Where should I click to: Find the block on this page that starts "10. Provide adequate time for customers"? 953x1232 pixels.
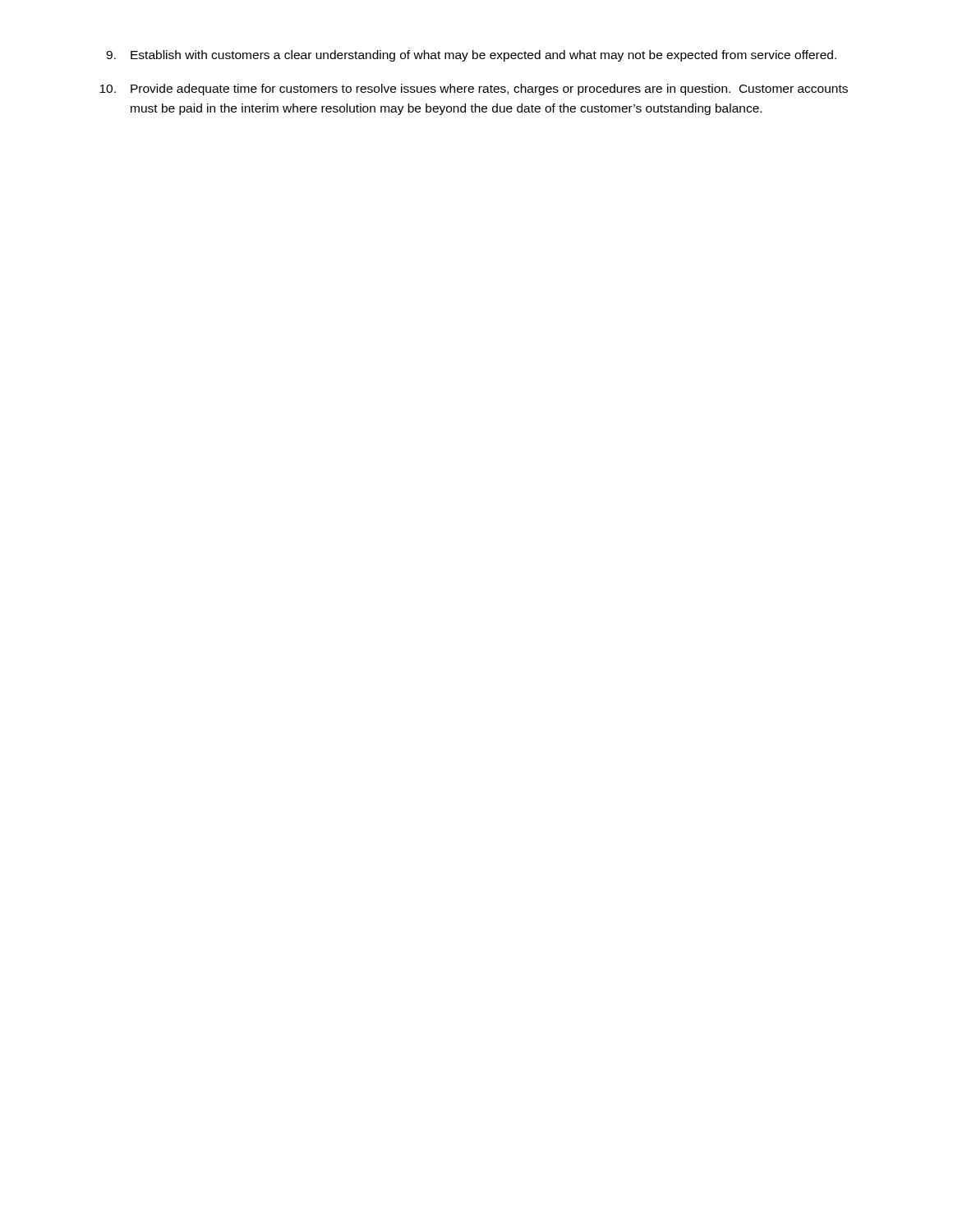pyautogui.click(x=476, y=98)
